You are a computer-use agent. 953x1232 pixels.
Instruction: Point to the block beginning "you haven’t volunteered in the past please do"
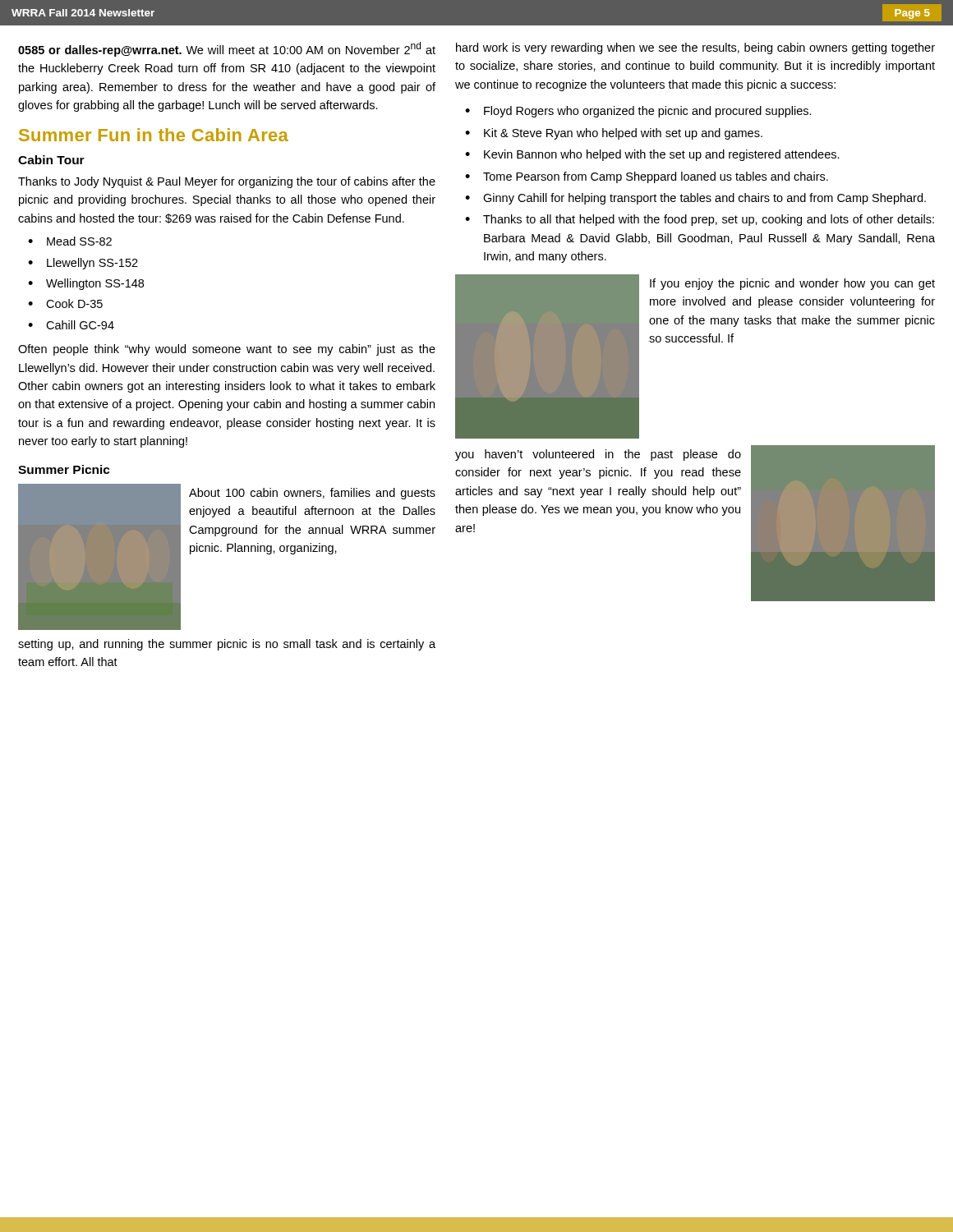tap(598, 491)
